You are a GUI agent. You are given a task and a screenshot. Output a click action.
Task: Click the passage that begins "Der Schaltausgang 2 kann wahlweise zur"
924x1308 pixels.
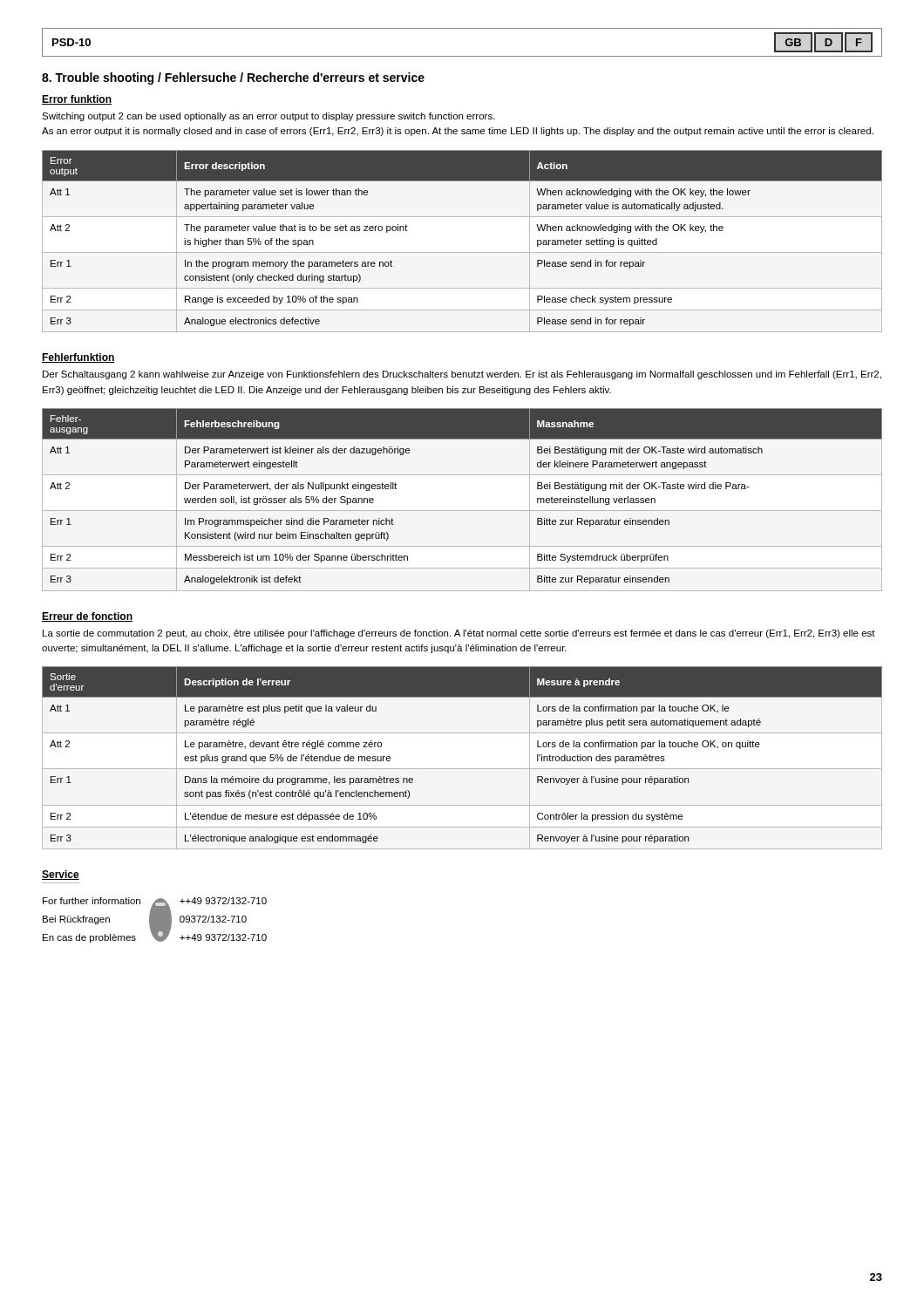pos(462,382)
